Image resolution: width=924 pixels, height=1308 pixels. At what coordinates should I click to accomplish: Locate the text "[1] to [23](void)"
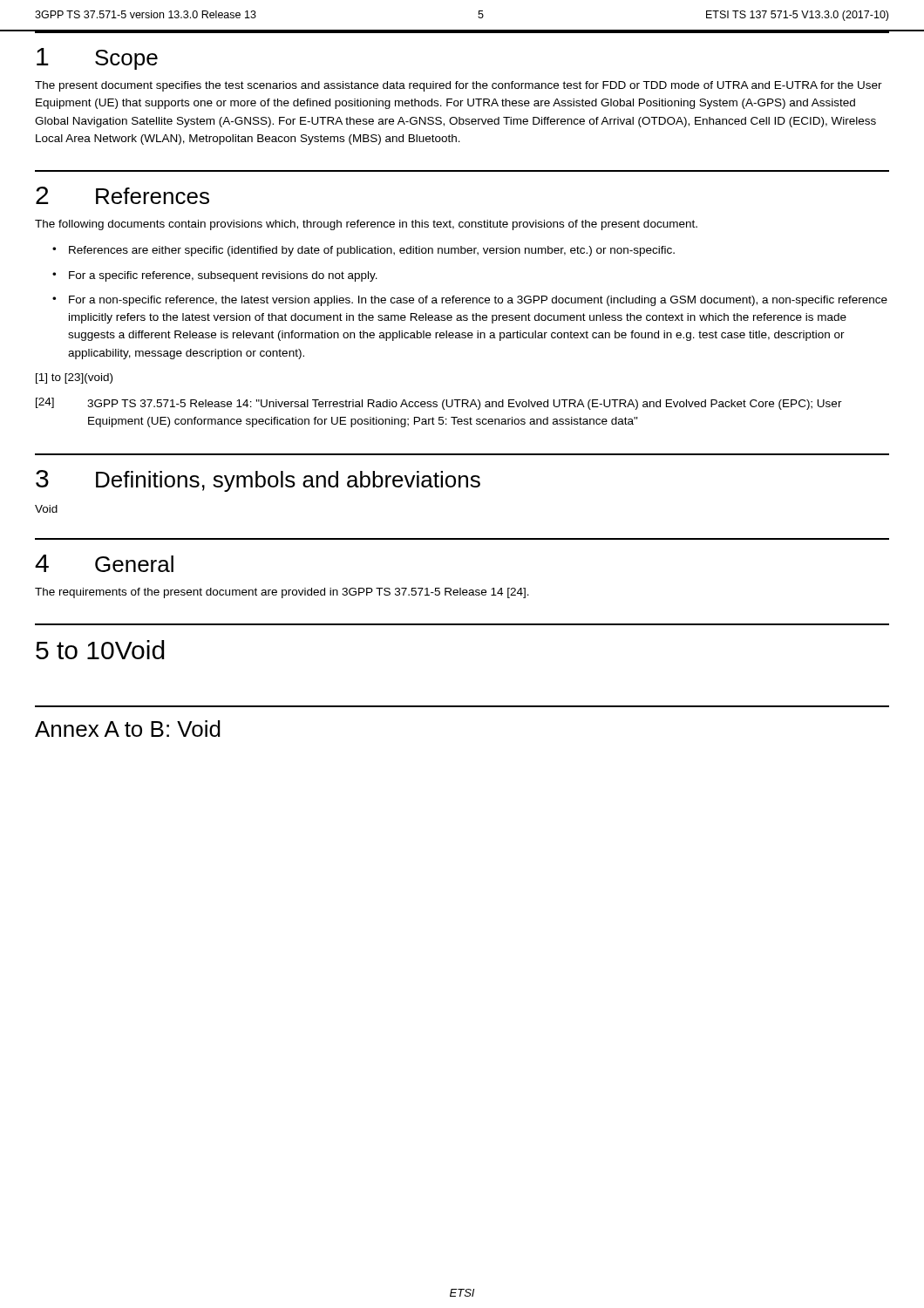(74, 377)
